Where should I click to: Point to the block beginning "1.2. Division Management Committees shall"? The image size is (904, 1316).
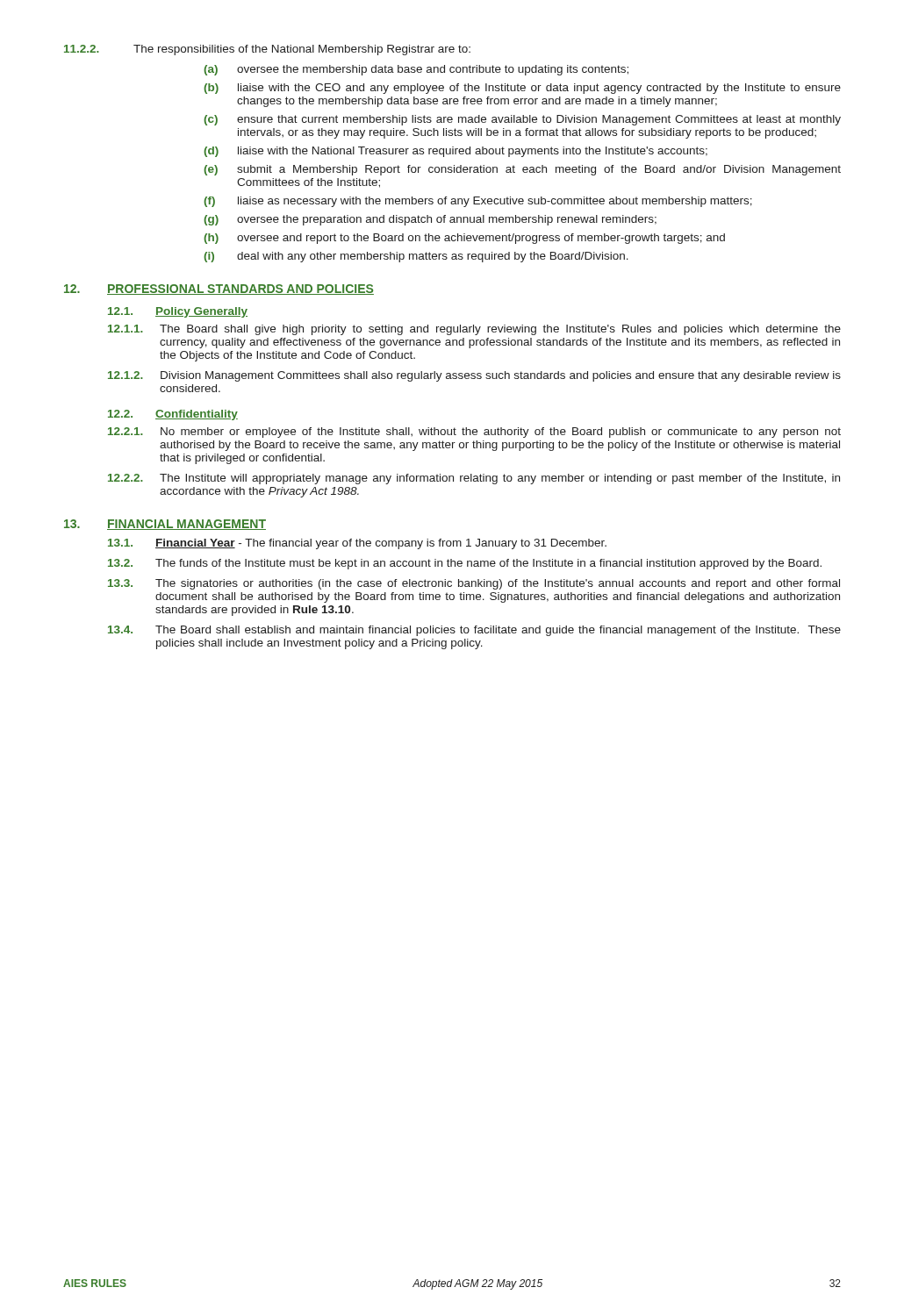[474, 382]
